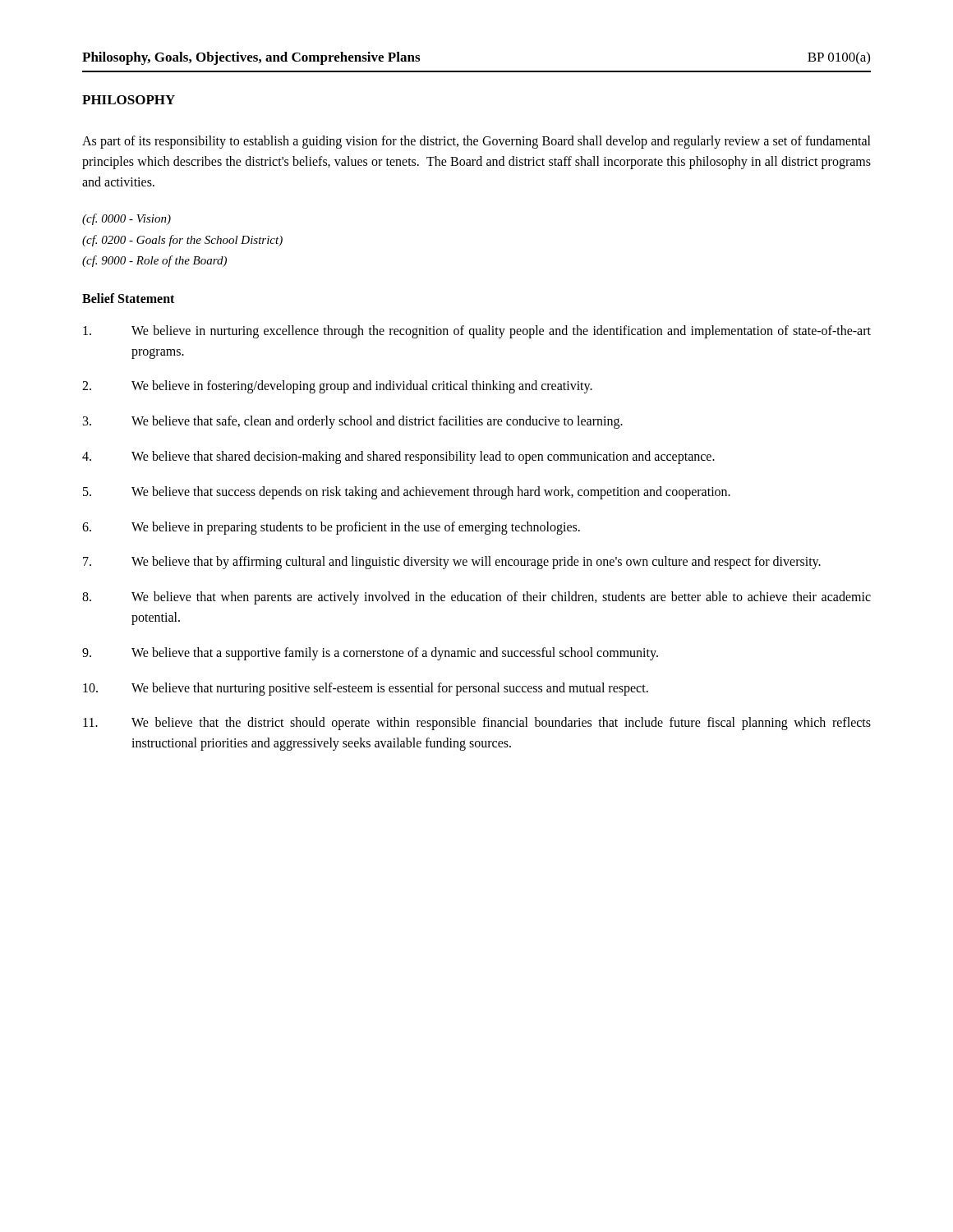Click on the text starting "11. We believe that the district should operate"

point(476,734)
